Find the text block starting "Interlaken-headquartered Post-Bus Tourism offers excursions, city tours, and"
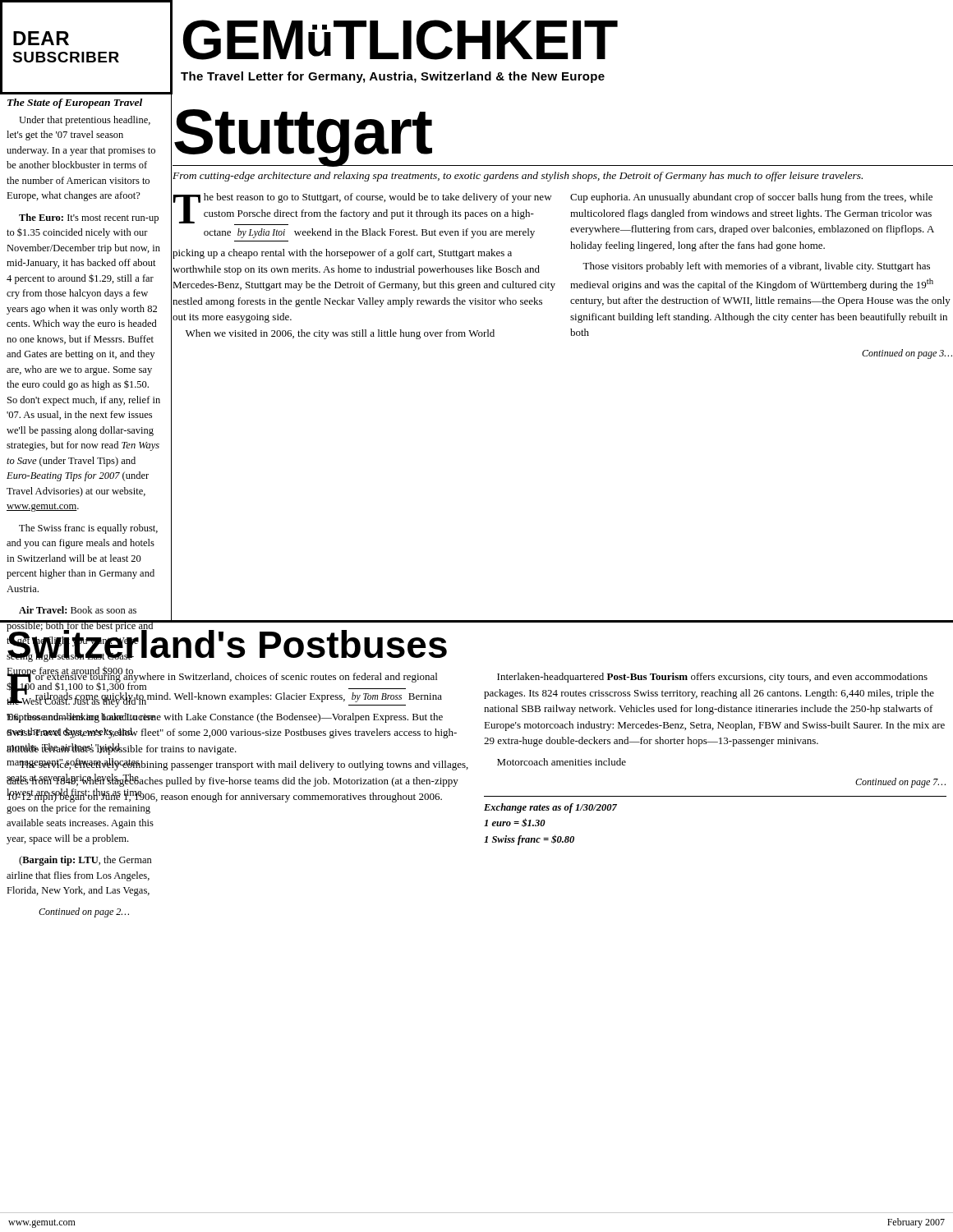The width and height of the screenshot is (953, 1232). pyautogui.click(x=712, y=678)
